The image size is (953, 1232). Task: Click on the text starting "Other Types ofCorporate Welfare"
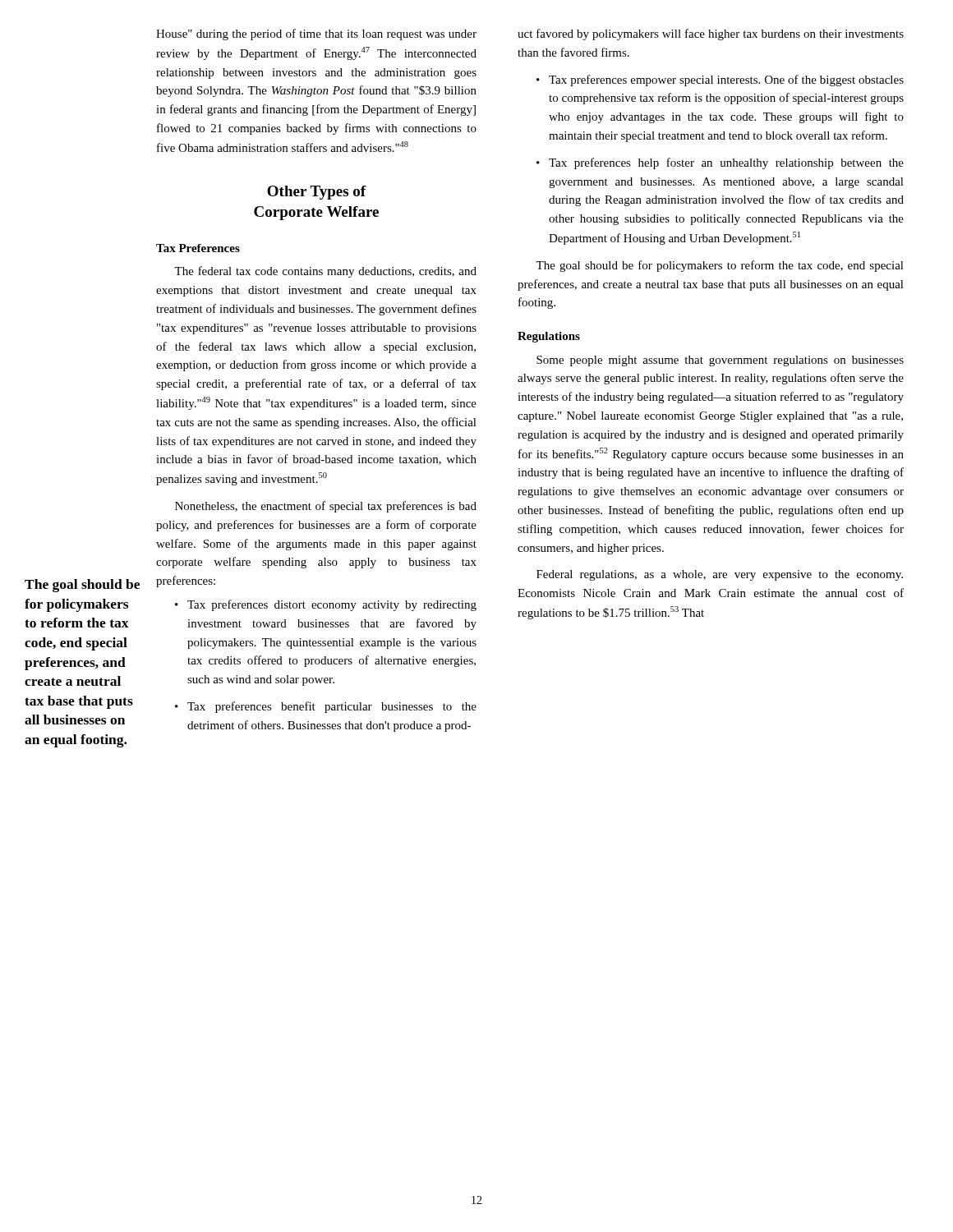coord(316,201)
